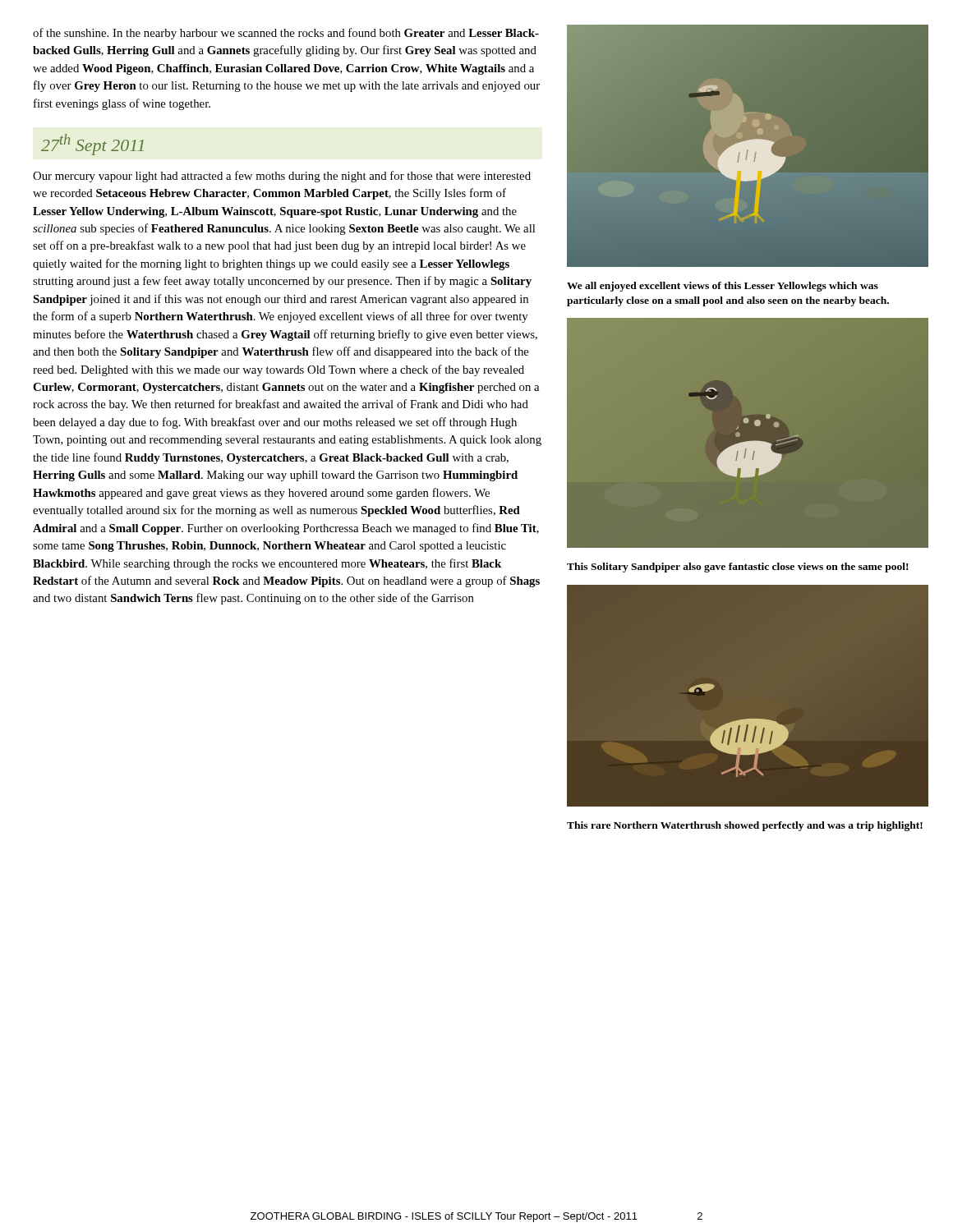This screenshot has width=953, height=1232.
Task: Select the caption containing "This rare Northern"
Action: click(745, 825)
